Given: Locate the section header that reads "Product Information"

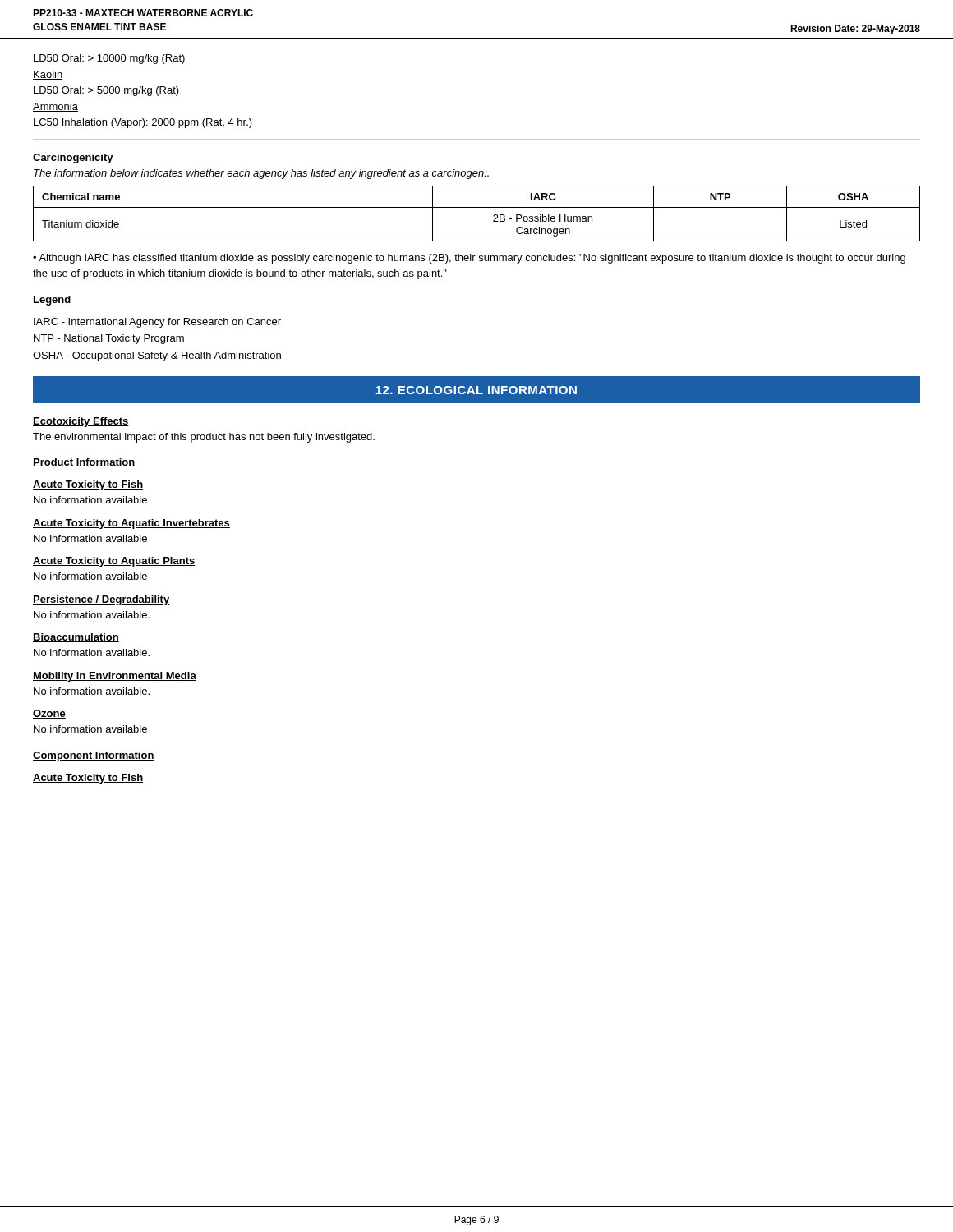Looking at the screenshot, I should tap(84, 462).
